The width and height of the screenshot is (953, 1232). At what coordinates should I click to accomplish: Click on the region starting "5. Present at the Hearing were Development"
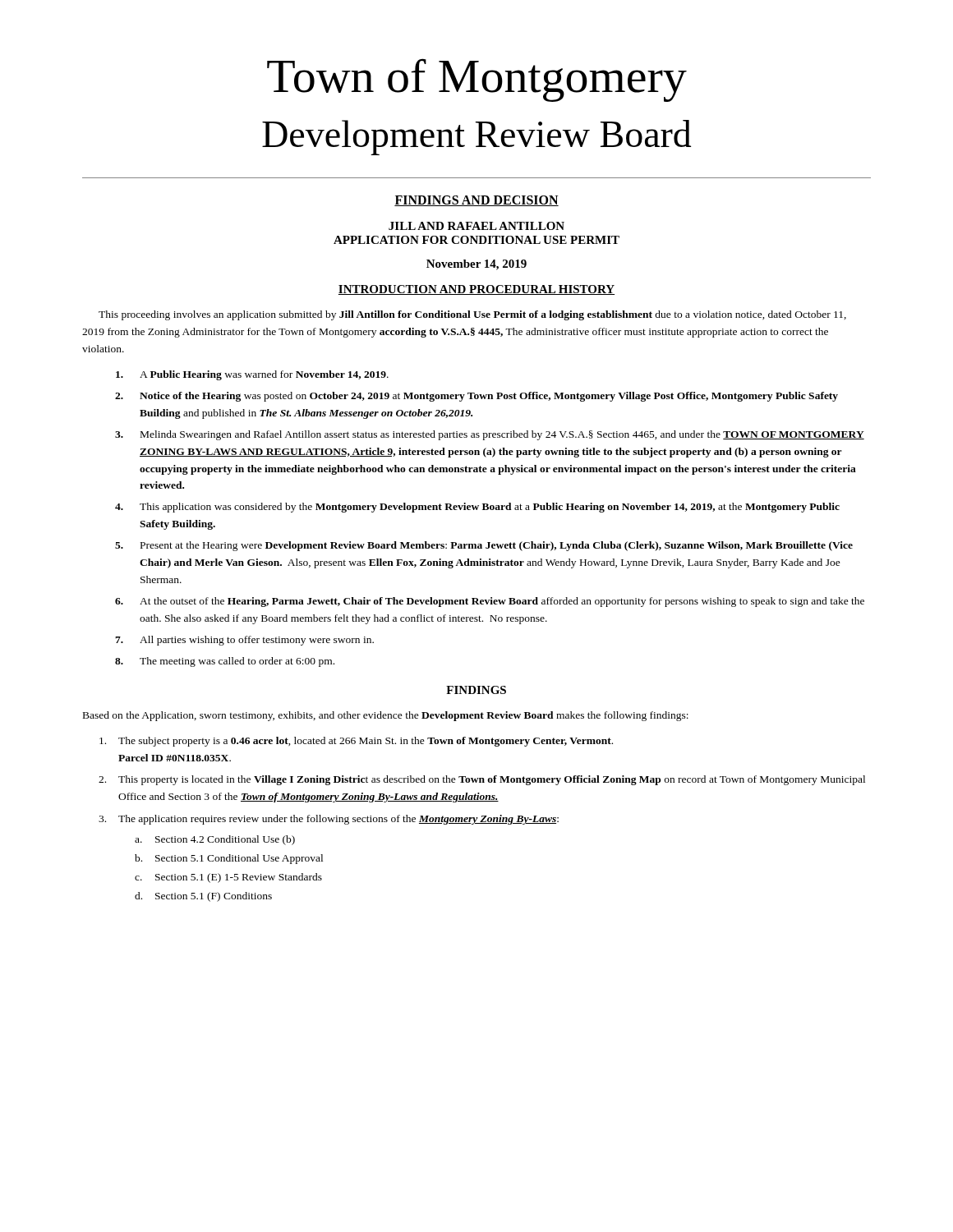(493, 563)
